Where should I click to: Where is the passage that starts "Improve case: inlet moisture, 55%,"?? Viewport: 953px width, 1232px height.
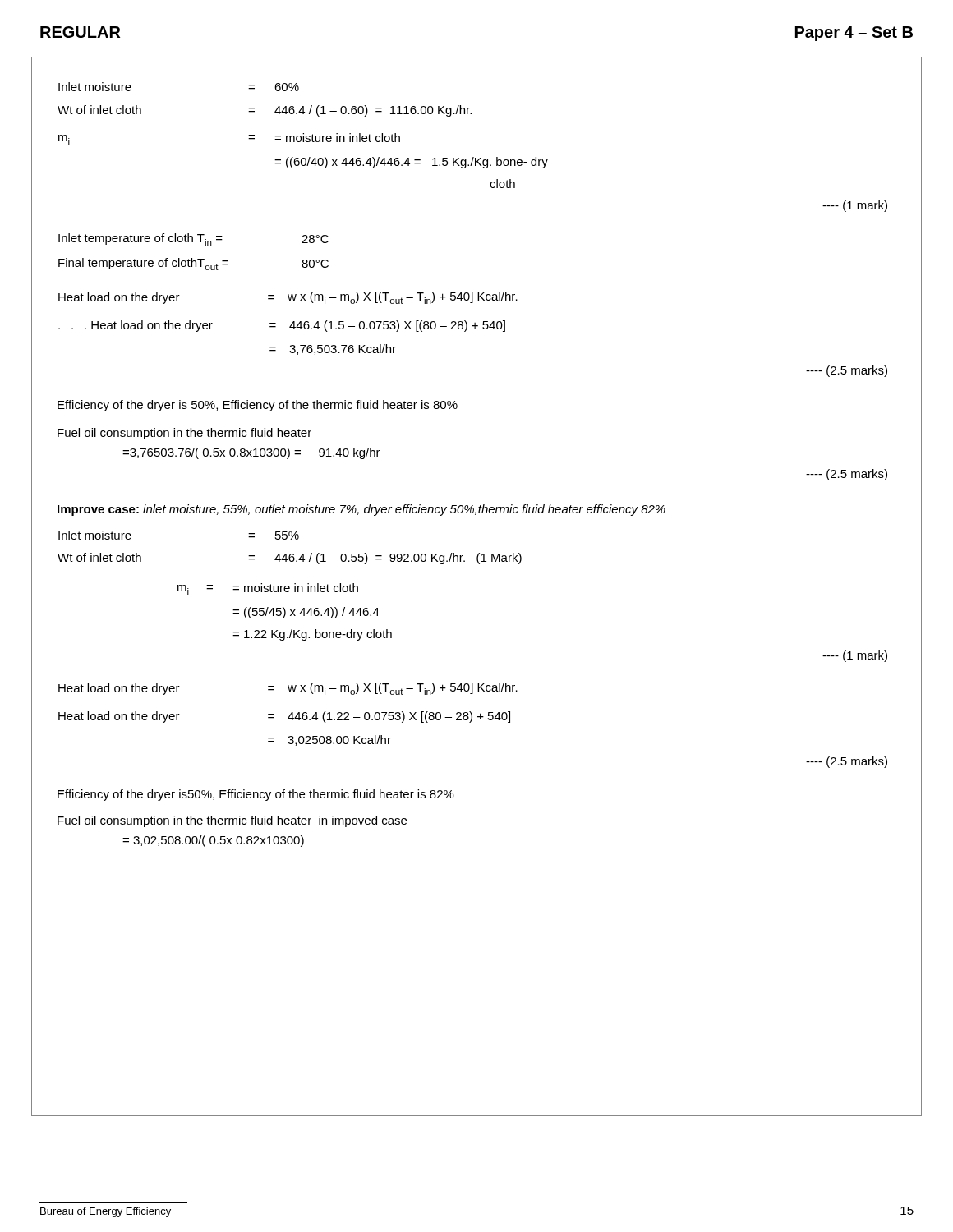[x=361, y=509]
